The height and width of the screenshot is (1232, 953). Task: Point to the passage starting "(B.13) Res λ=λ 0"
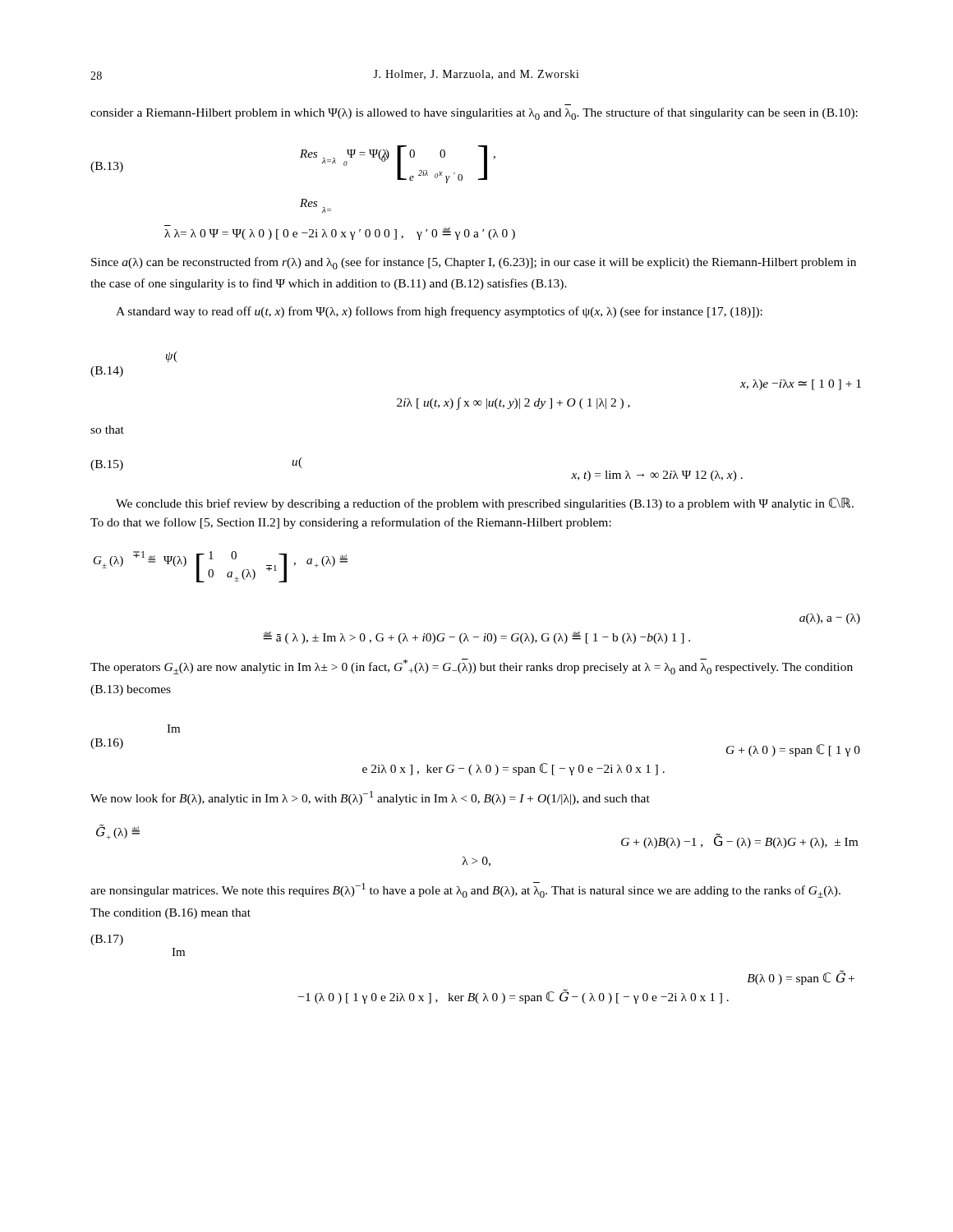pos(476,188)
